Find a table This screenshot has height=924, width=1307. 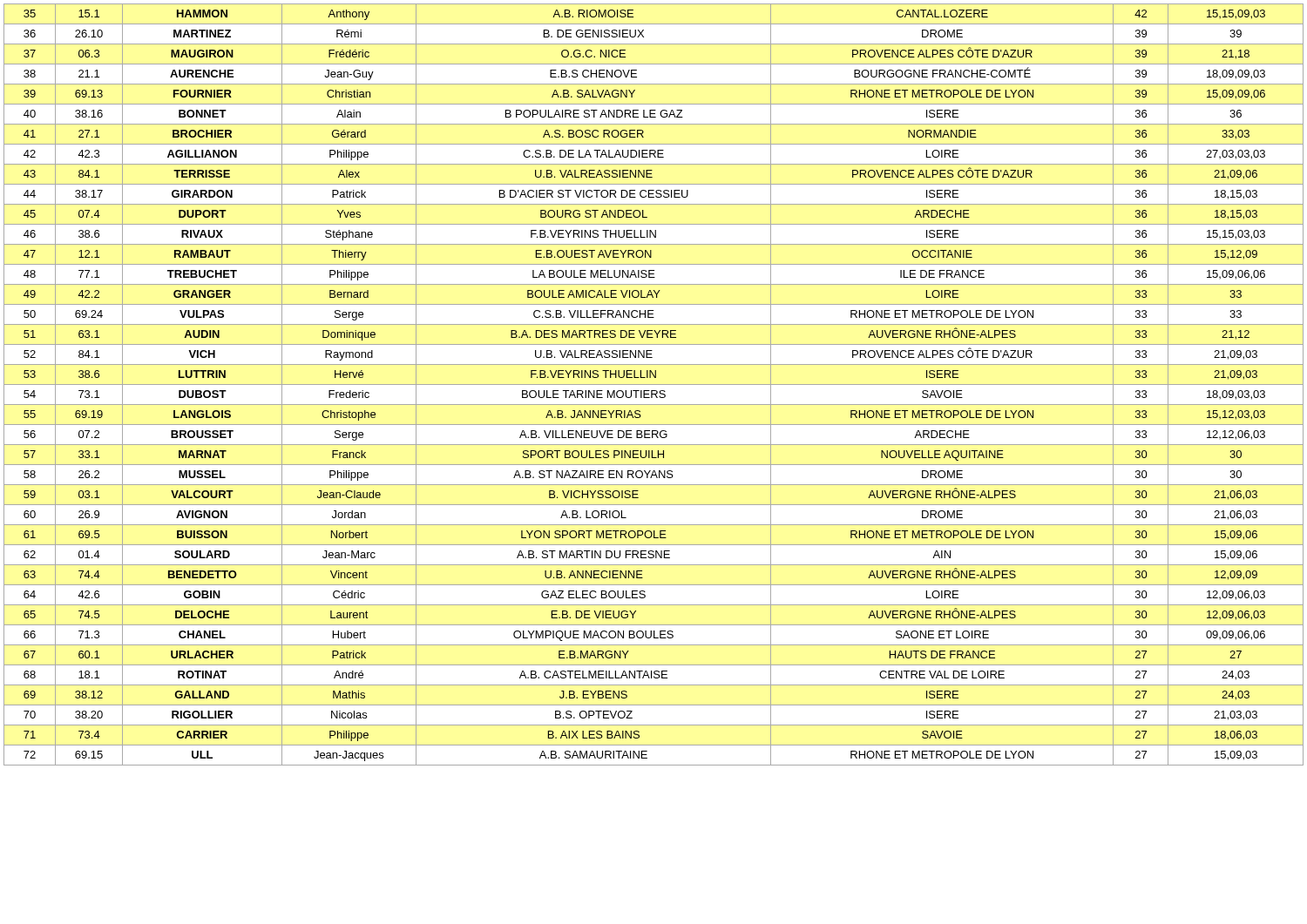pyautogui.click(x=654, y=462)
